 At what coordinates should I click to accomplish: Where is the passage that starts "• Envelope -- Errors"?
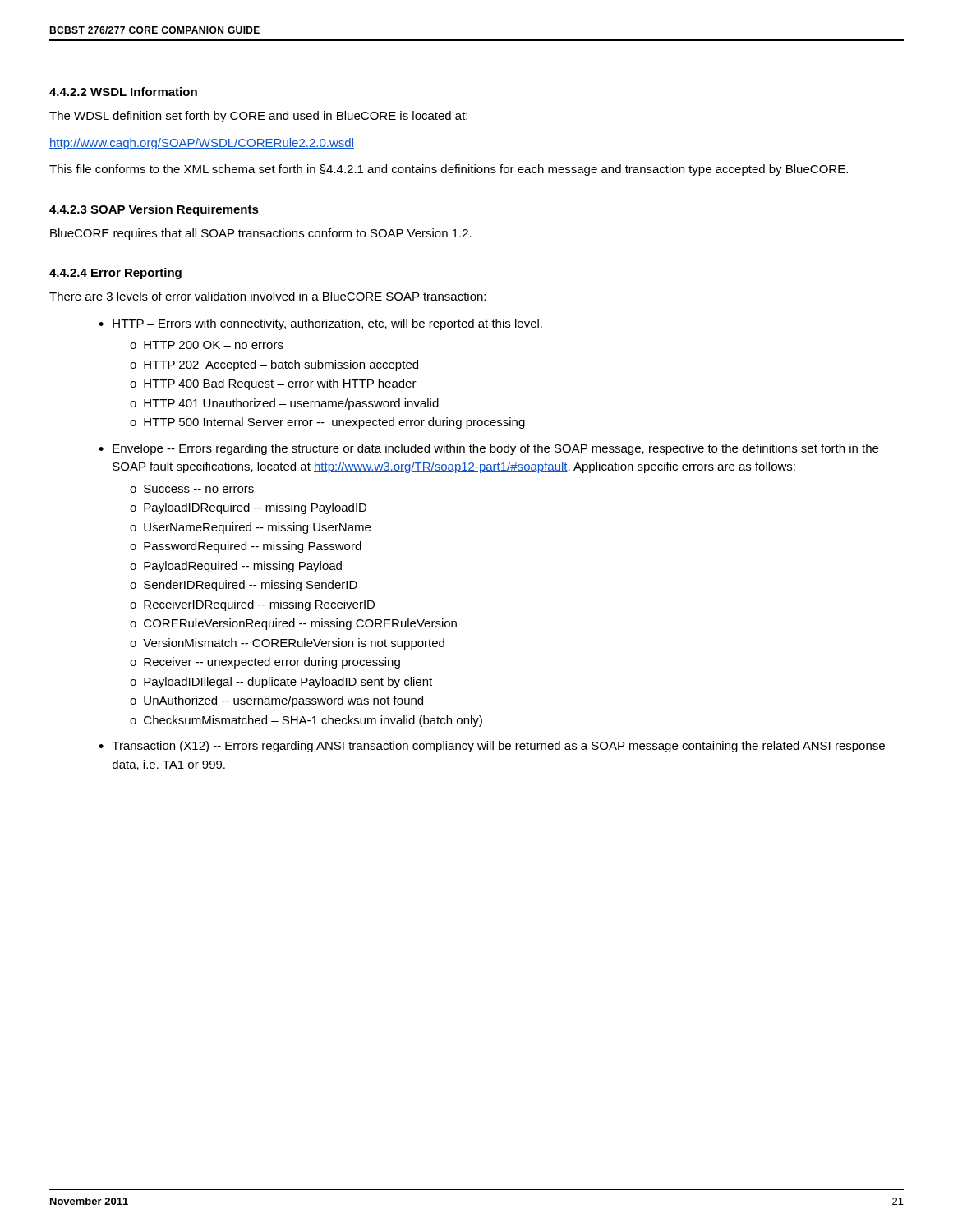click(488, 449)
